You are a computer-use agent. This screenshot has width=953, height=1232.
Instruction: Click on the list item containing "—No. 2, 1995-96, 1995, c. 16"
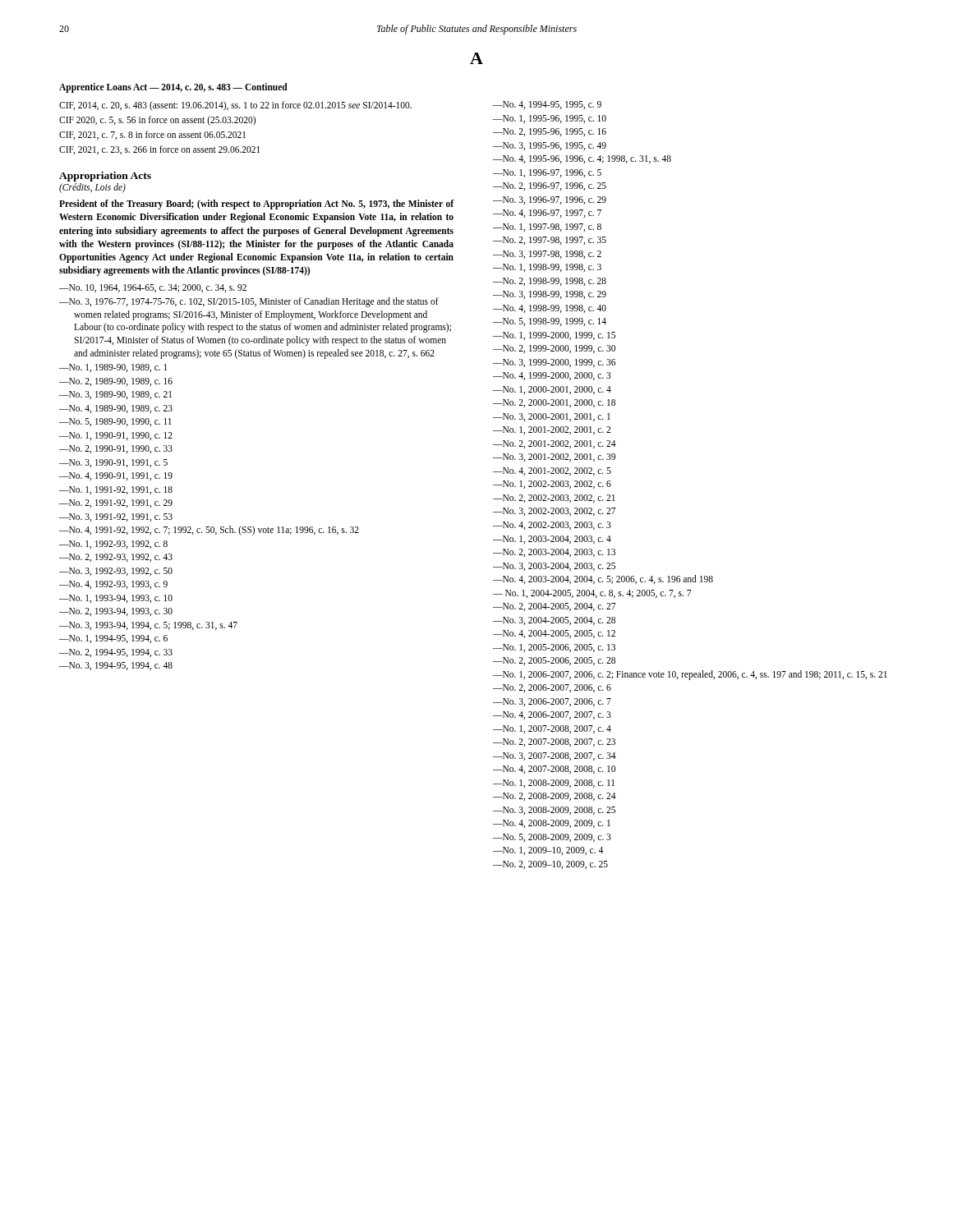550,131
